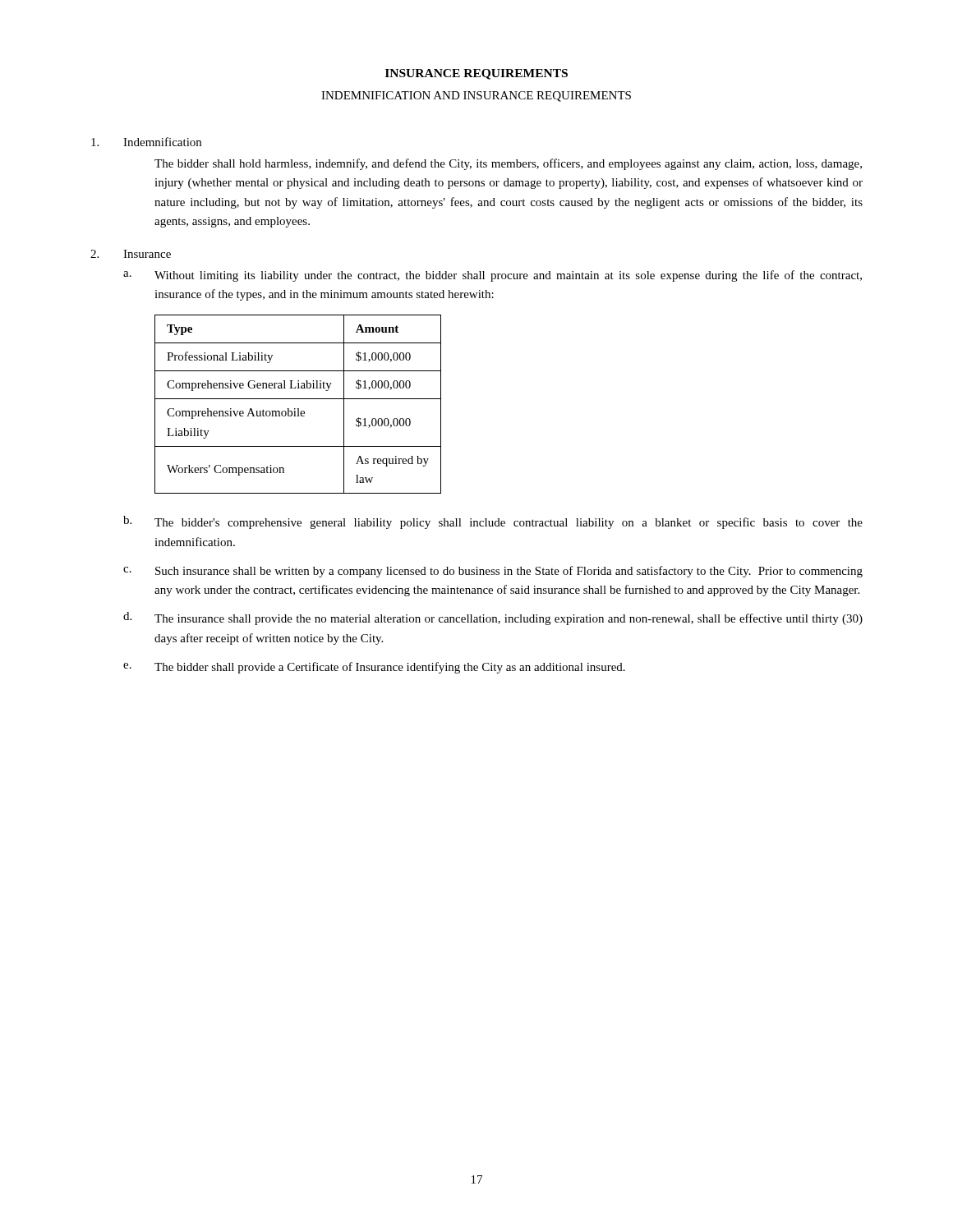
Task: Click a table
Action: tap(509, 404)
